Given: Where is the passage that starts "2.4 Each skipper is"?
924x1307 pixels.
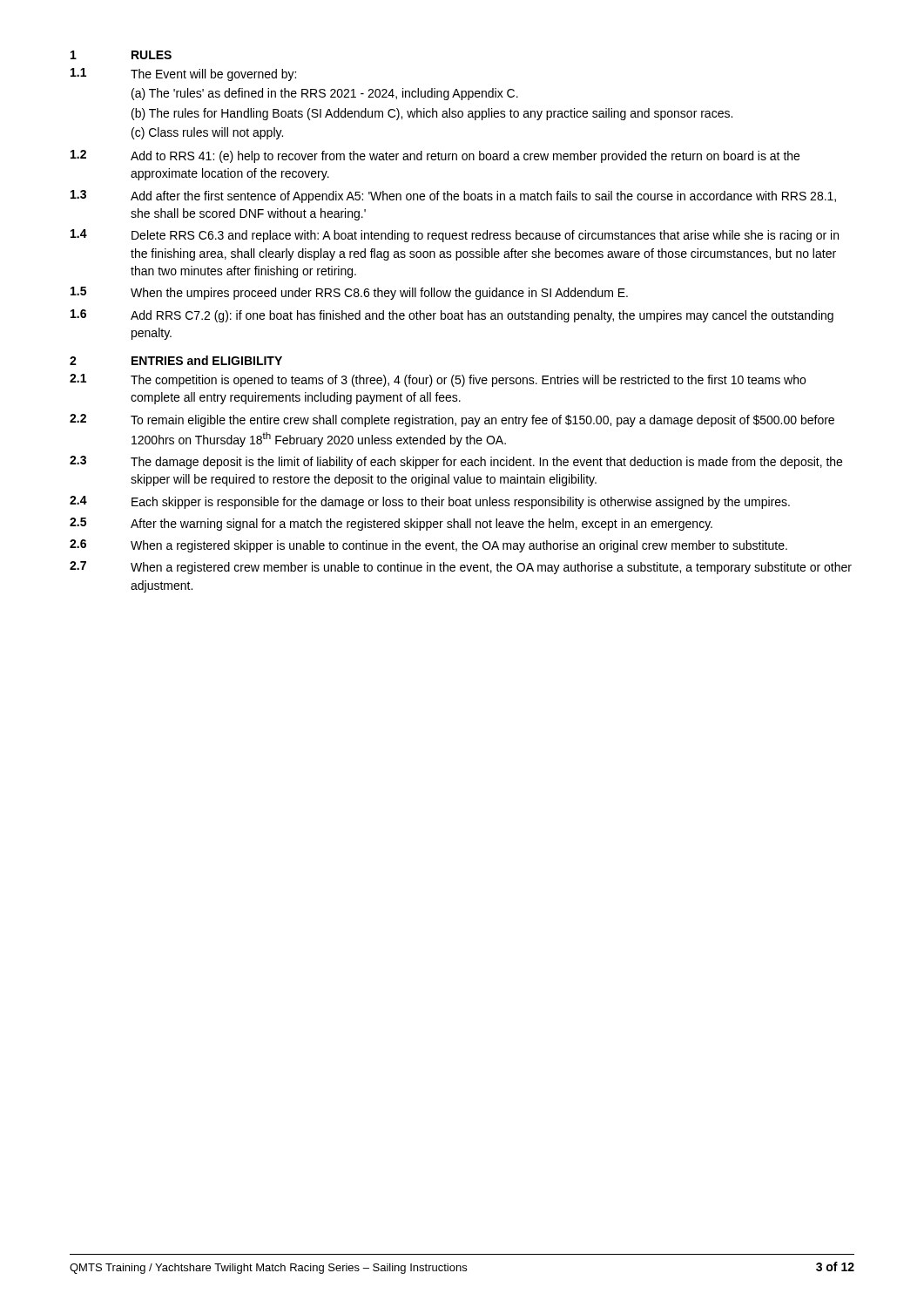Looking at the screenshot, I should pyautogui.click(x=462, y=502).
